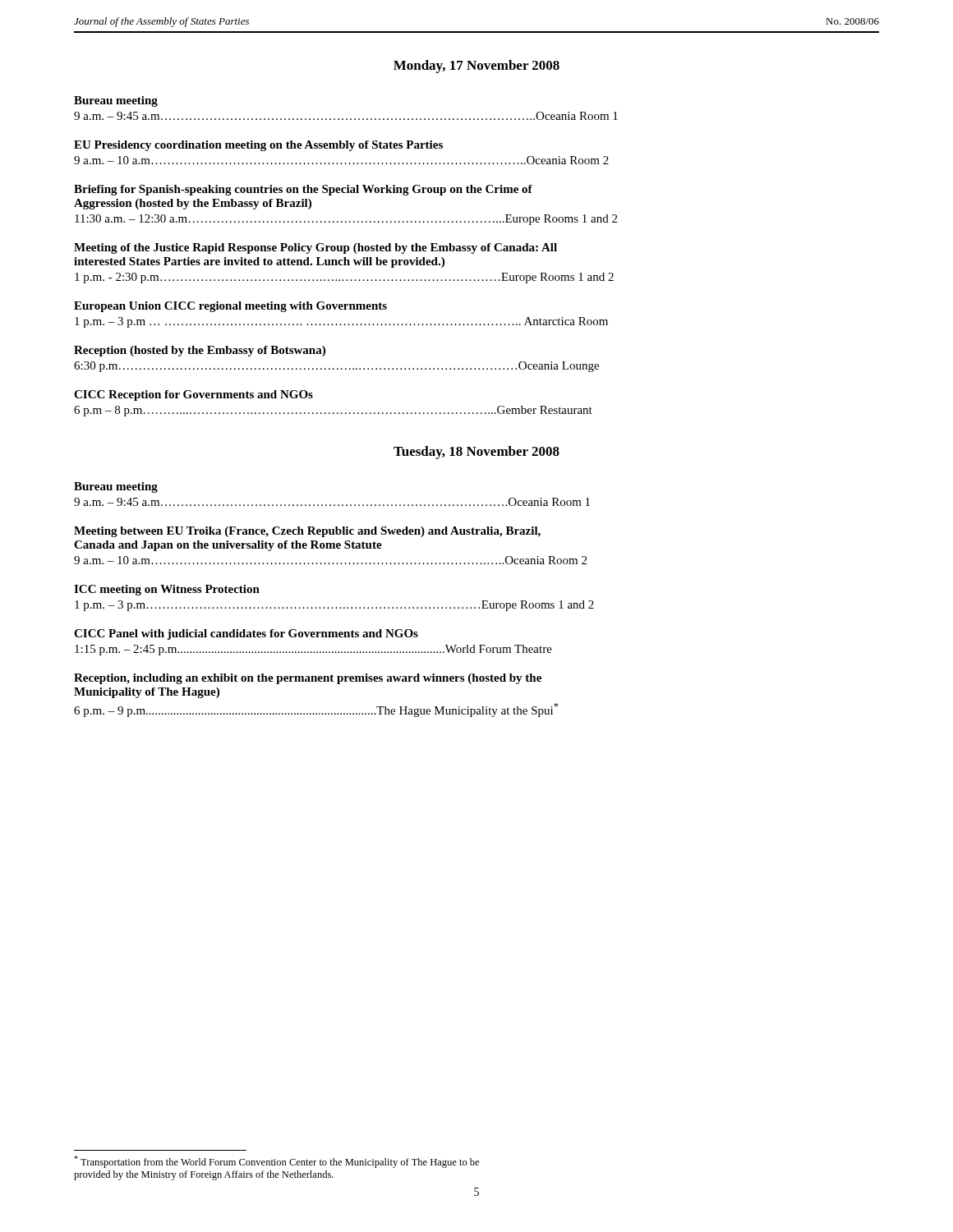Find the section header that says "Bureau meeting 9 a.m. – 9:45 a.m………………………………………………………………………….Oceania"
The width and height of the screenshot is (953, 1232).
(476, 494)
